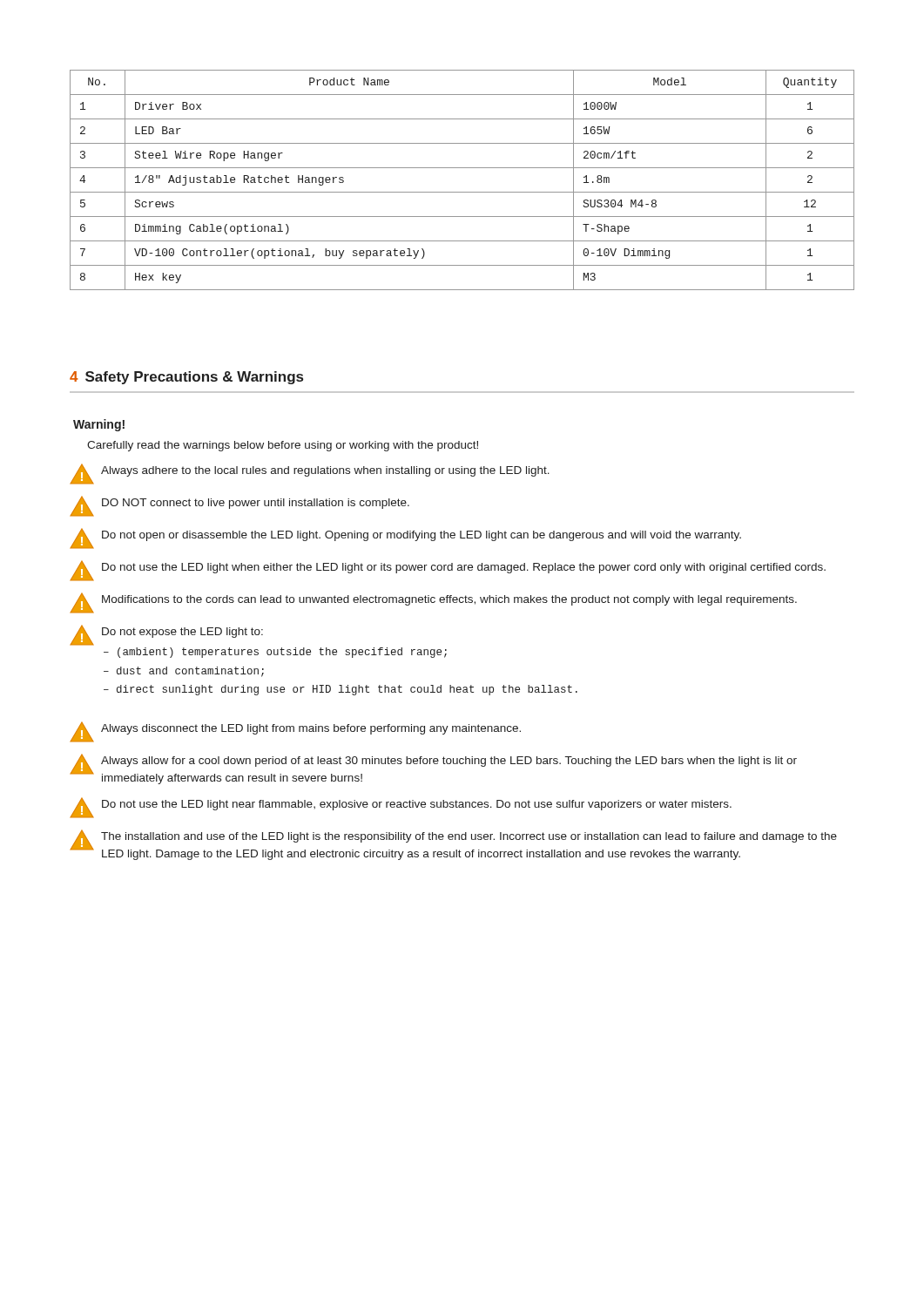
Task: Select the list item with the text "! Modifications to"
Action: click(462, 603)
